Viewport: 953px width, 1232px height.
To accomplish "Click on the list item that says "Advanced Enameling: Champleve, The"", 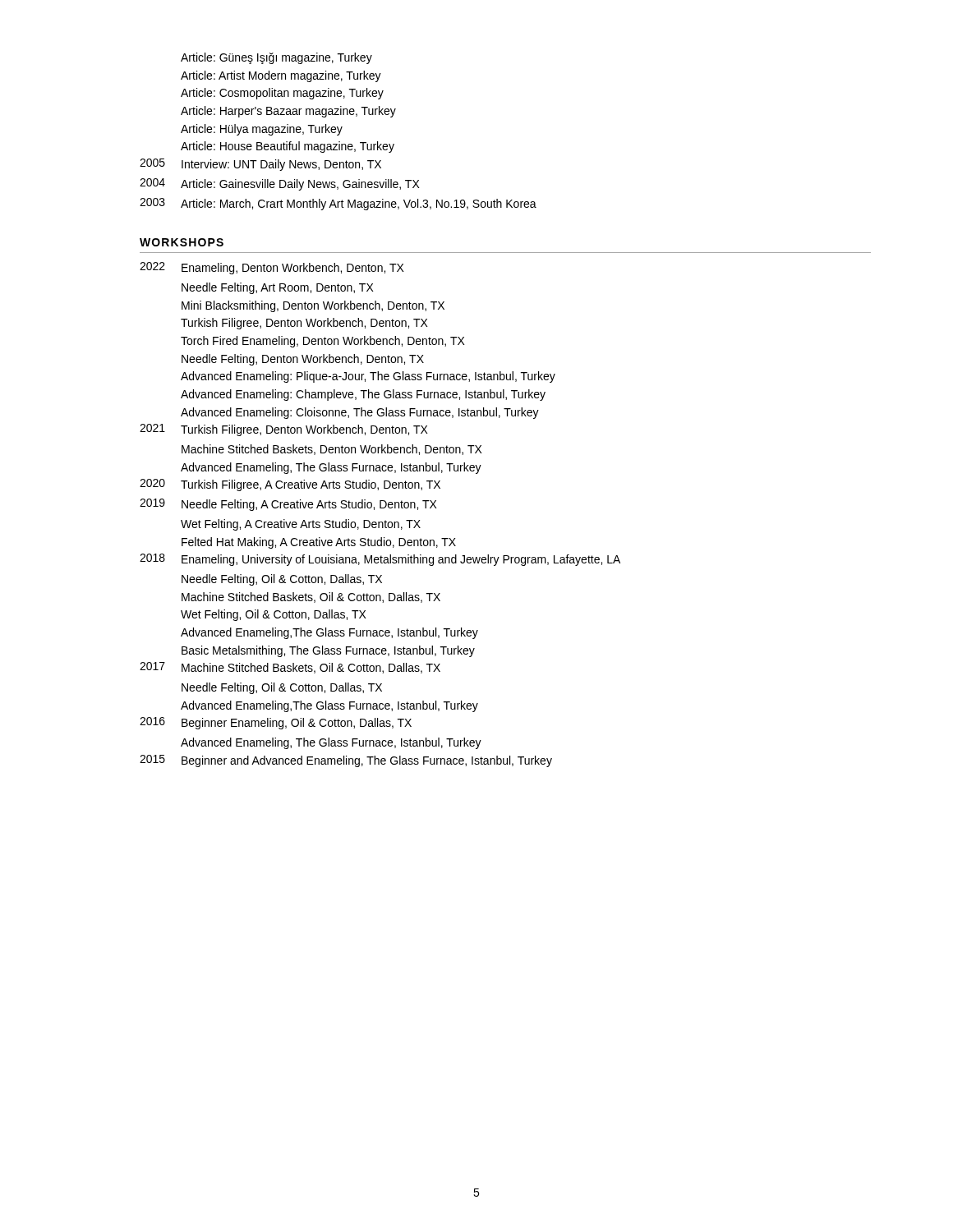I will [363, 394].
